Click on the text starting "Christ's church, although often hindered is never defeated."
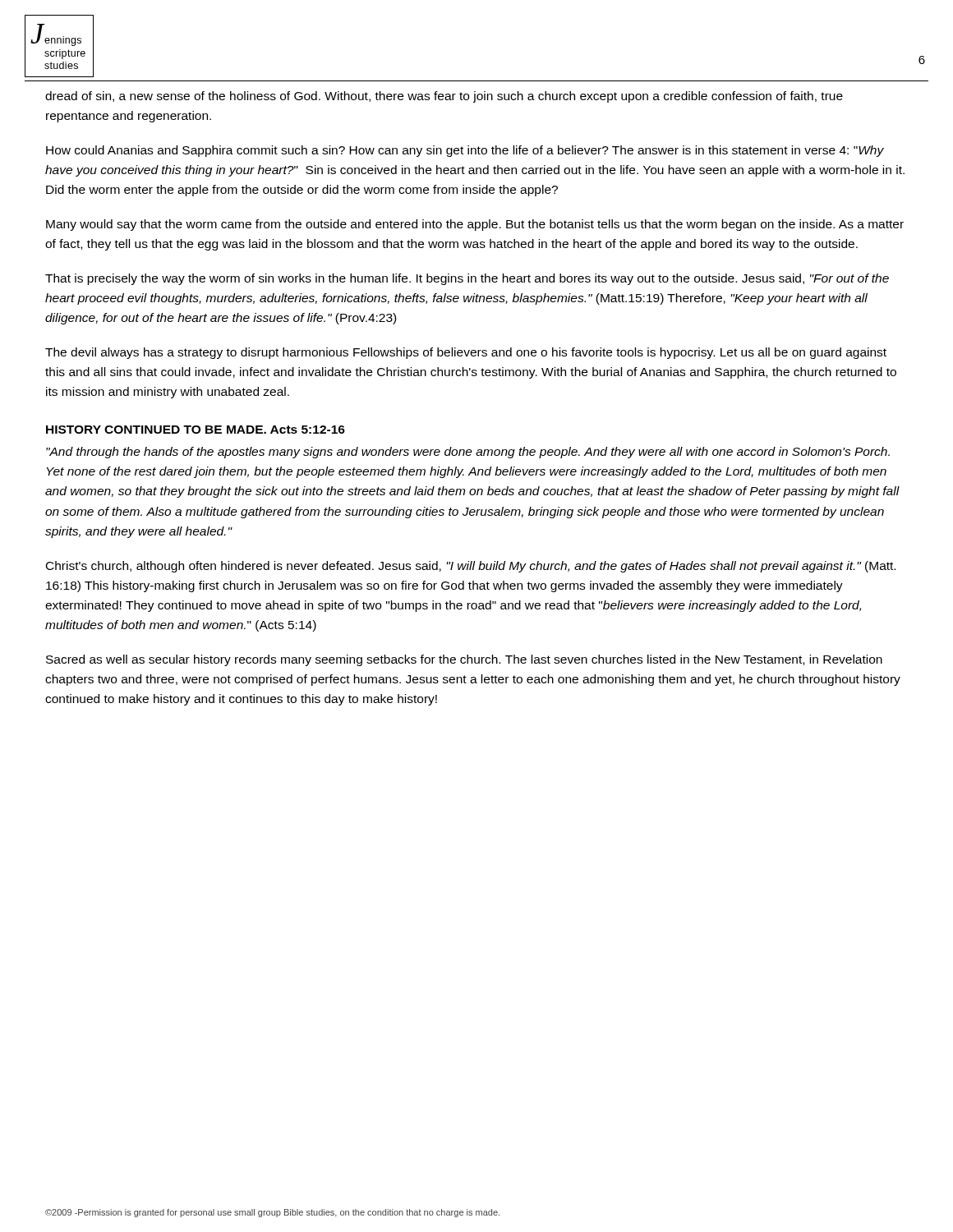This screenshot has height=1232, width=953. 471,595
